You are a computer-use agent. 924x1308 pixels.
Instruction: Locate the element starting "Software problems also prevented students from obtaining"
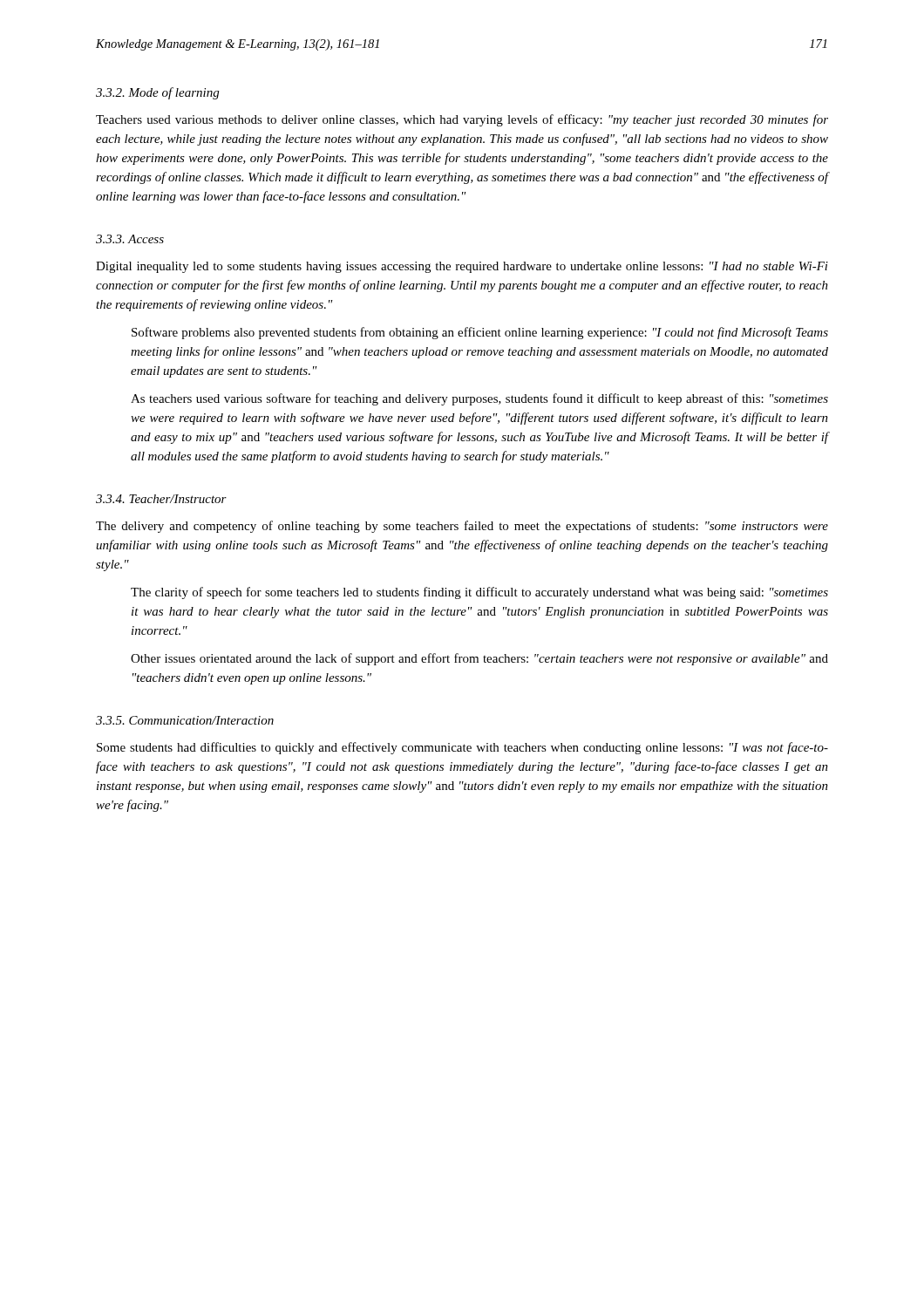click(x=479, y=351)
